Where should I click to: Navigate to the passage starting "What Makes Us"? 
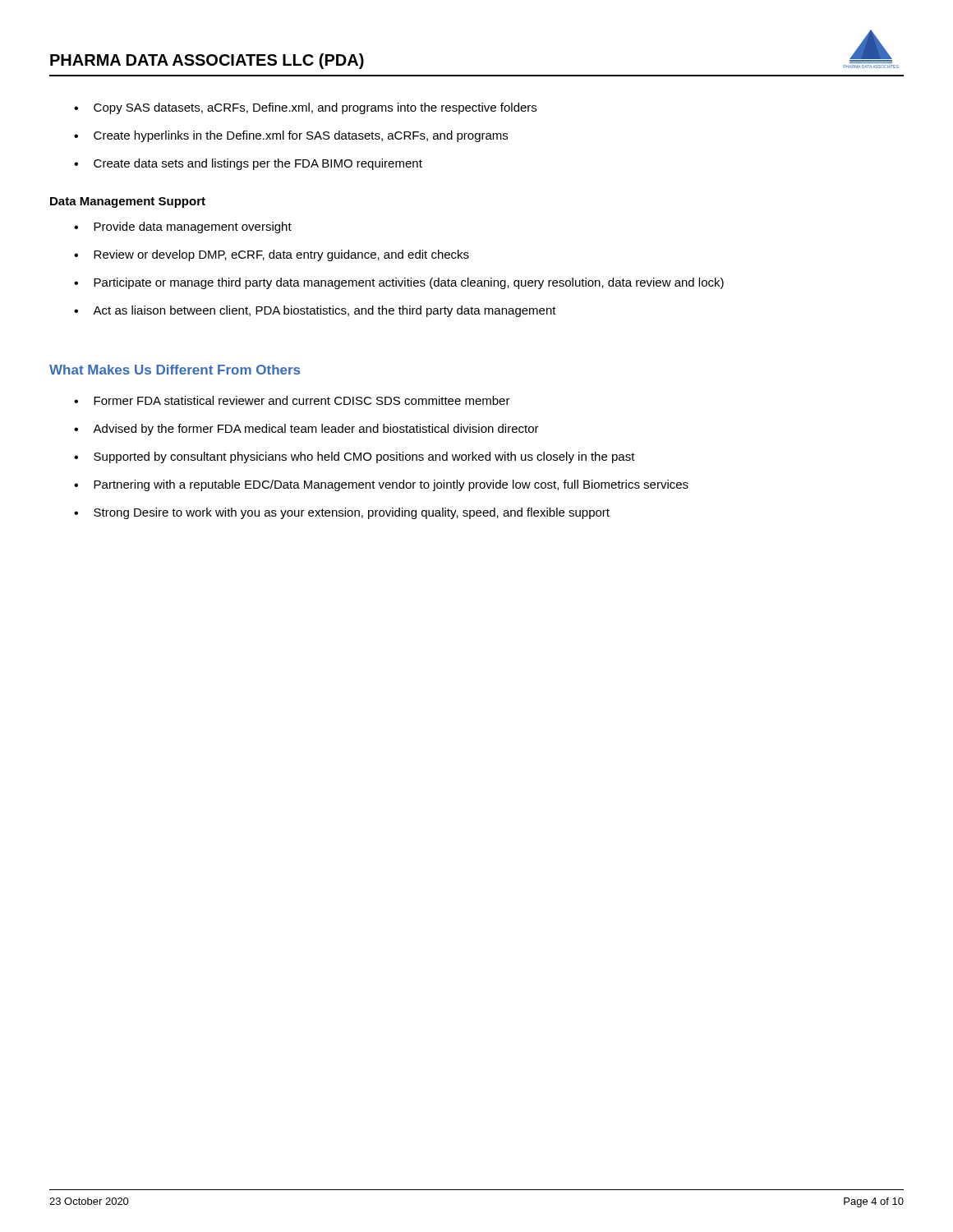click(175, 370)
